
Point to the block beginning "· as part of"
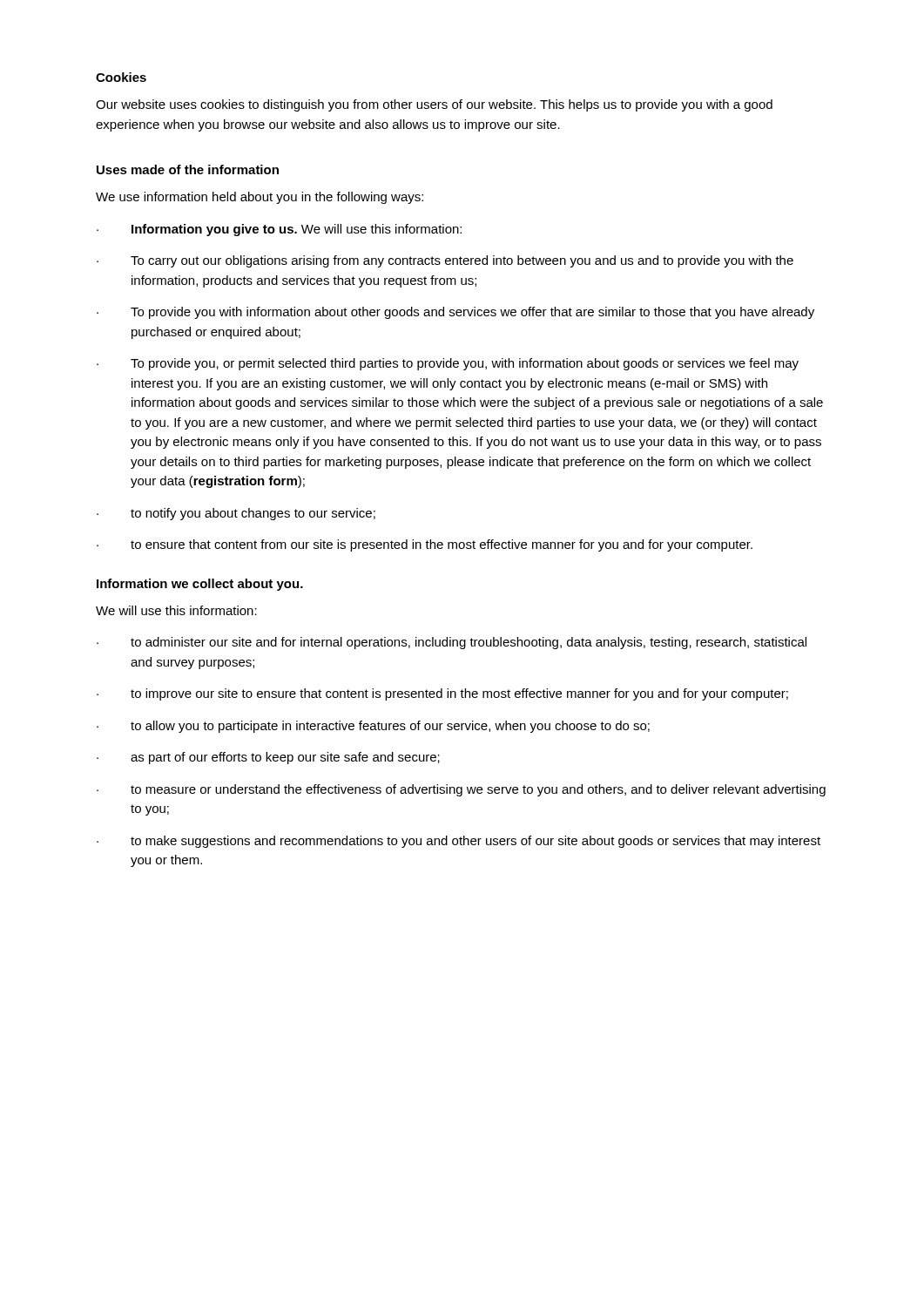[268, 758]
